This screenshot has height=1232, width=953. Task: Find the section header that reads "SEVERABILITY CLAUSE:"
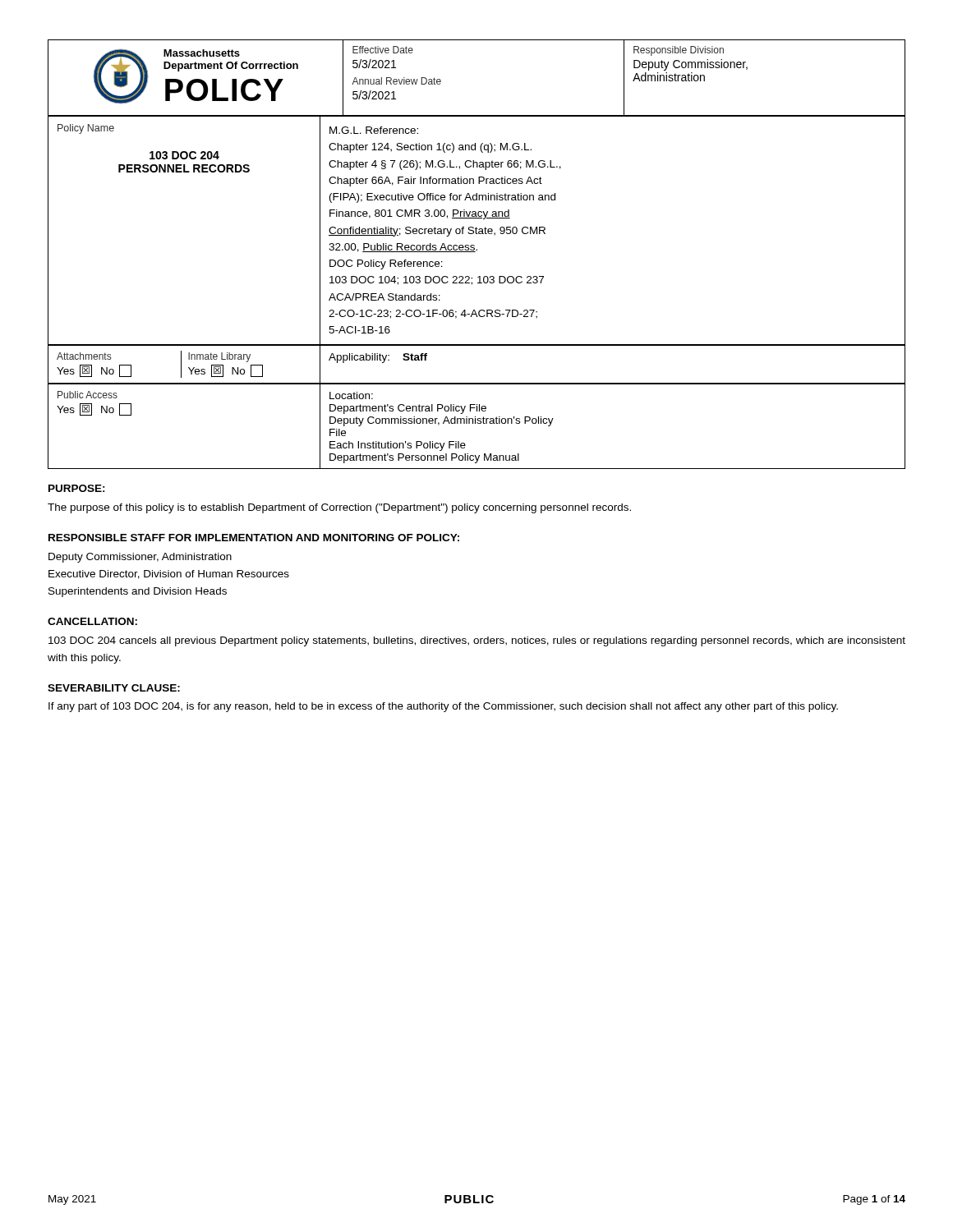pos(114,687)
